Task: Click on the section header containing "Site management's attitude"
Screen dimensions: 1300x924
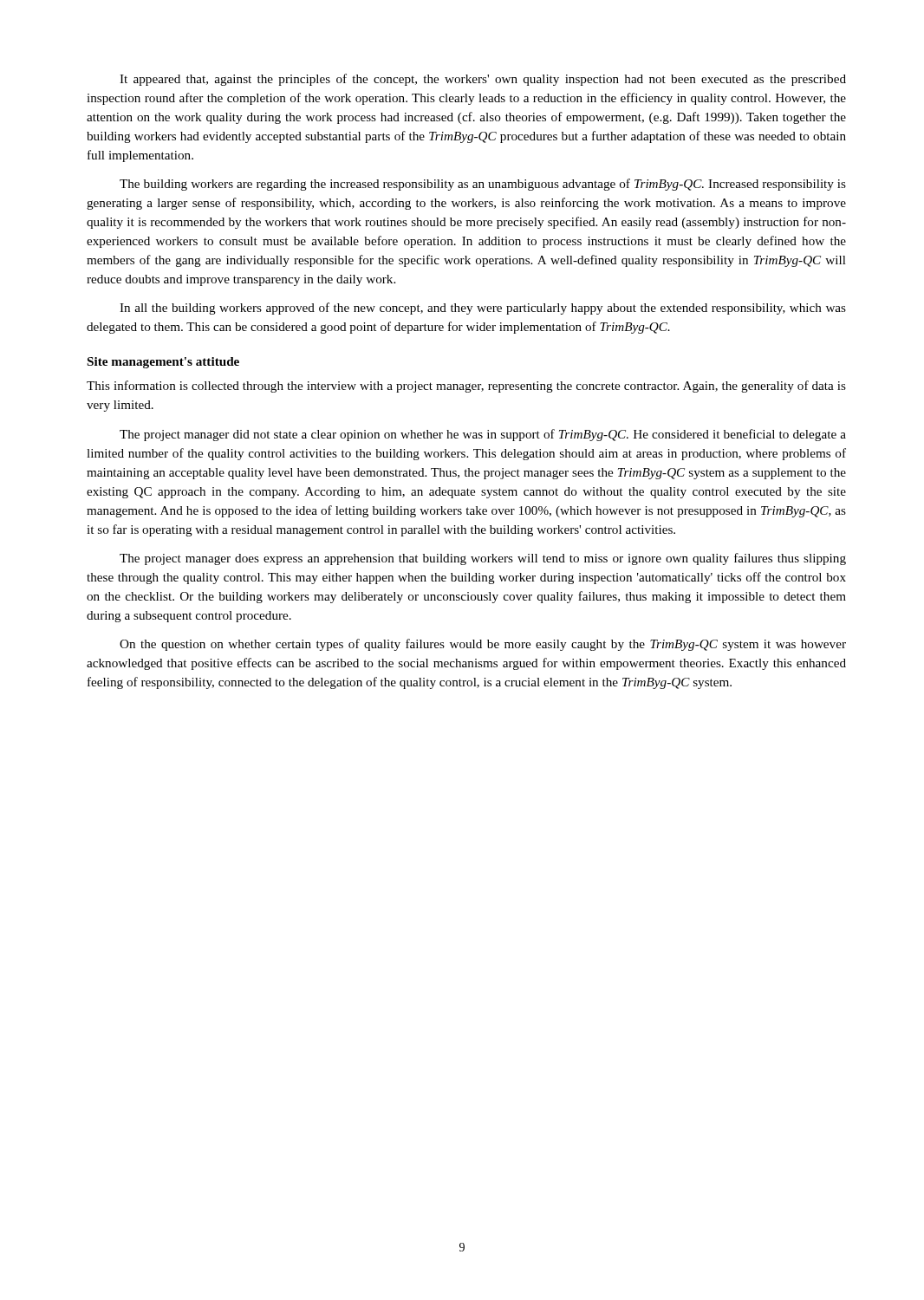Action: tap(163, 361)
